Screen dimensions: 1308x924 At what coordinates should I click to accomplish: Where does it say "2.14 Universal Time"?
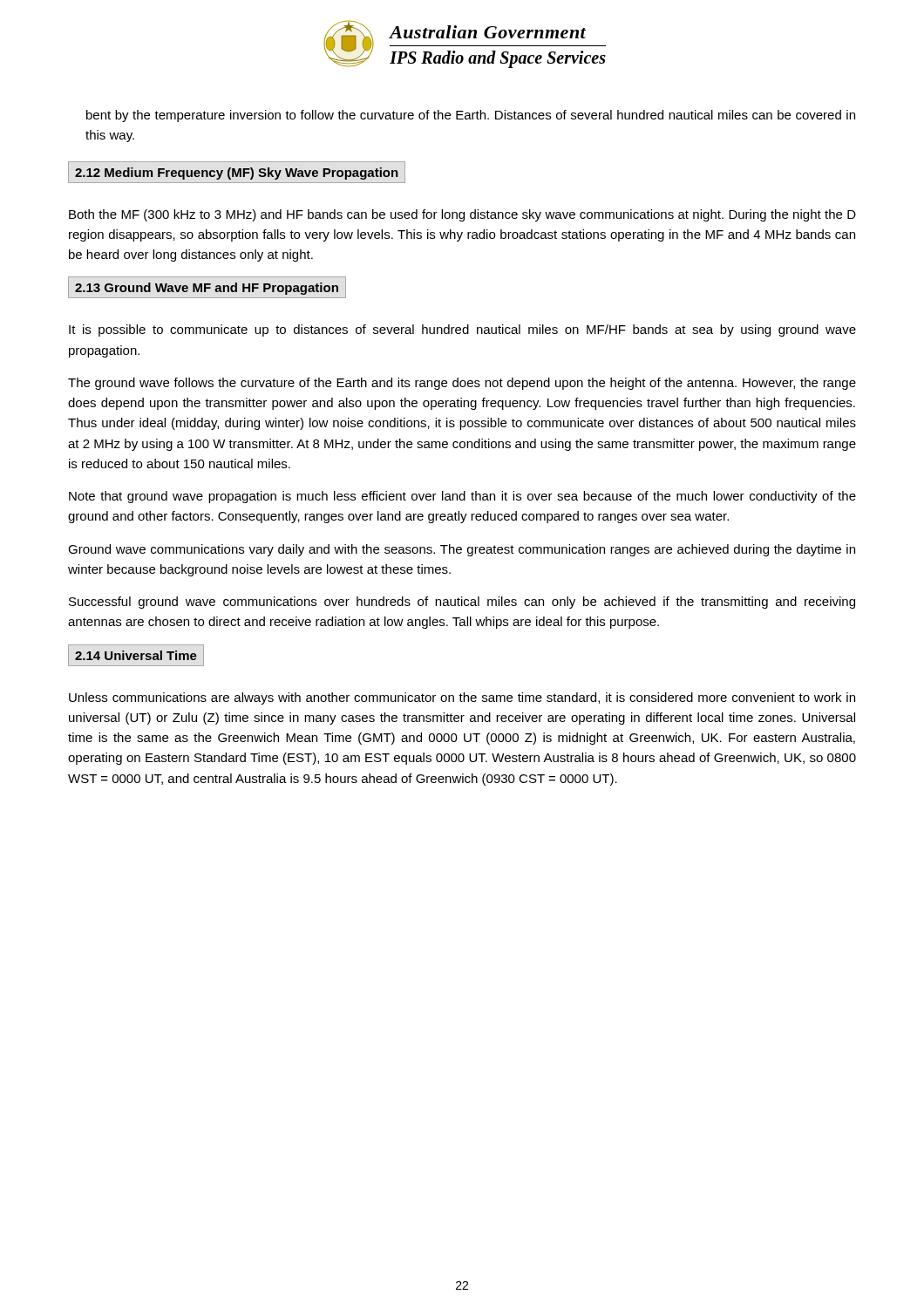click(136, 655)
